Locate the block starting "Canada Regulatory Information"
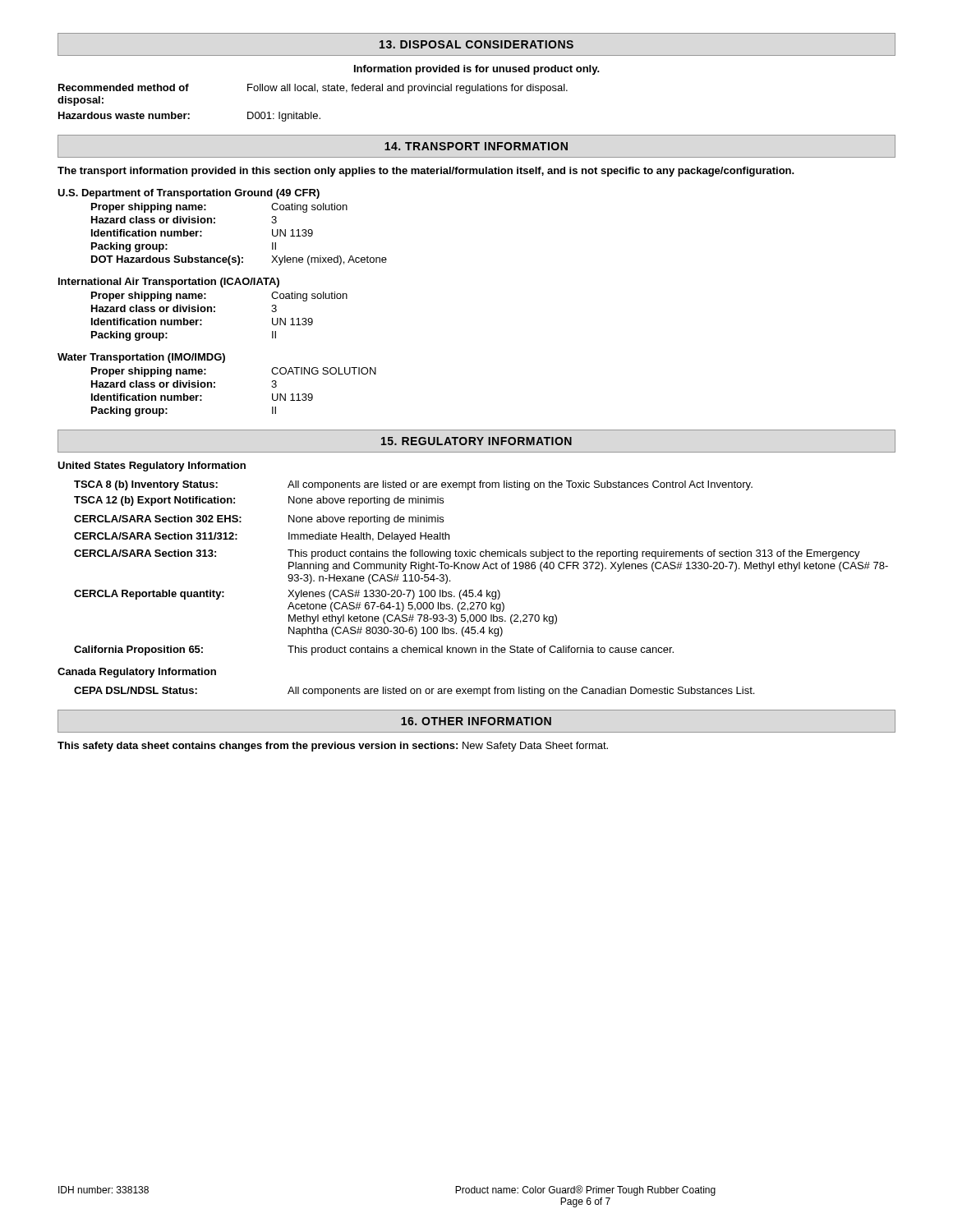This screenshot has height=1232, width=953. 137,671
